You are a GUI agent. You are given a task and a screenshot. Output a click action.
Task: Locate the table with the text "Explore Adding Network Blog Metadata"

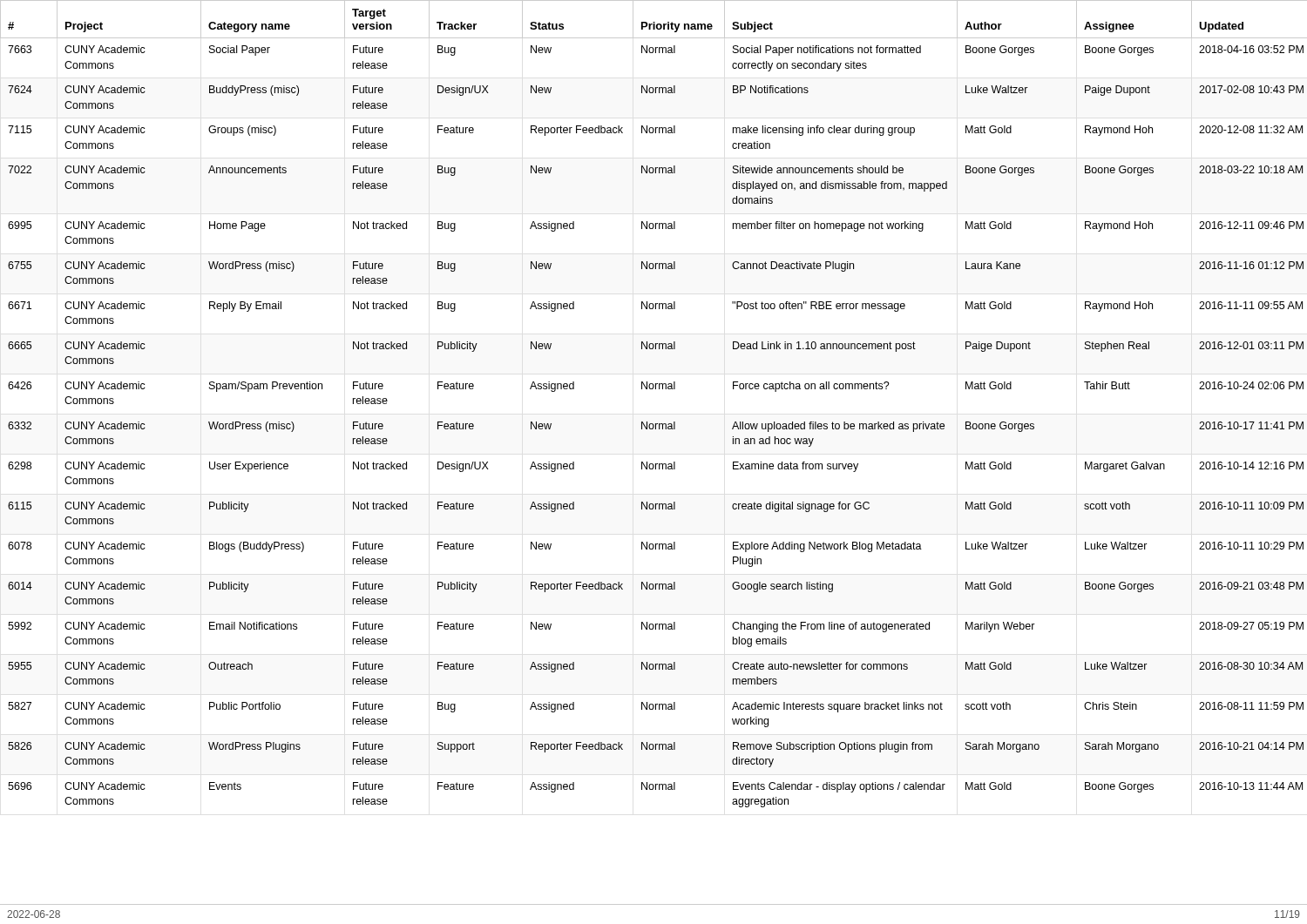pos(654,407)
